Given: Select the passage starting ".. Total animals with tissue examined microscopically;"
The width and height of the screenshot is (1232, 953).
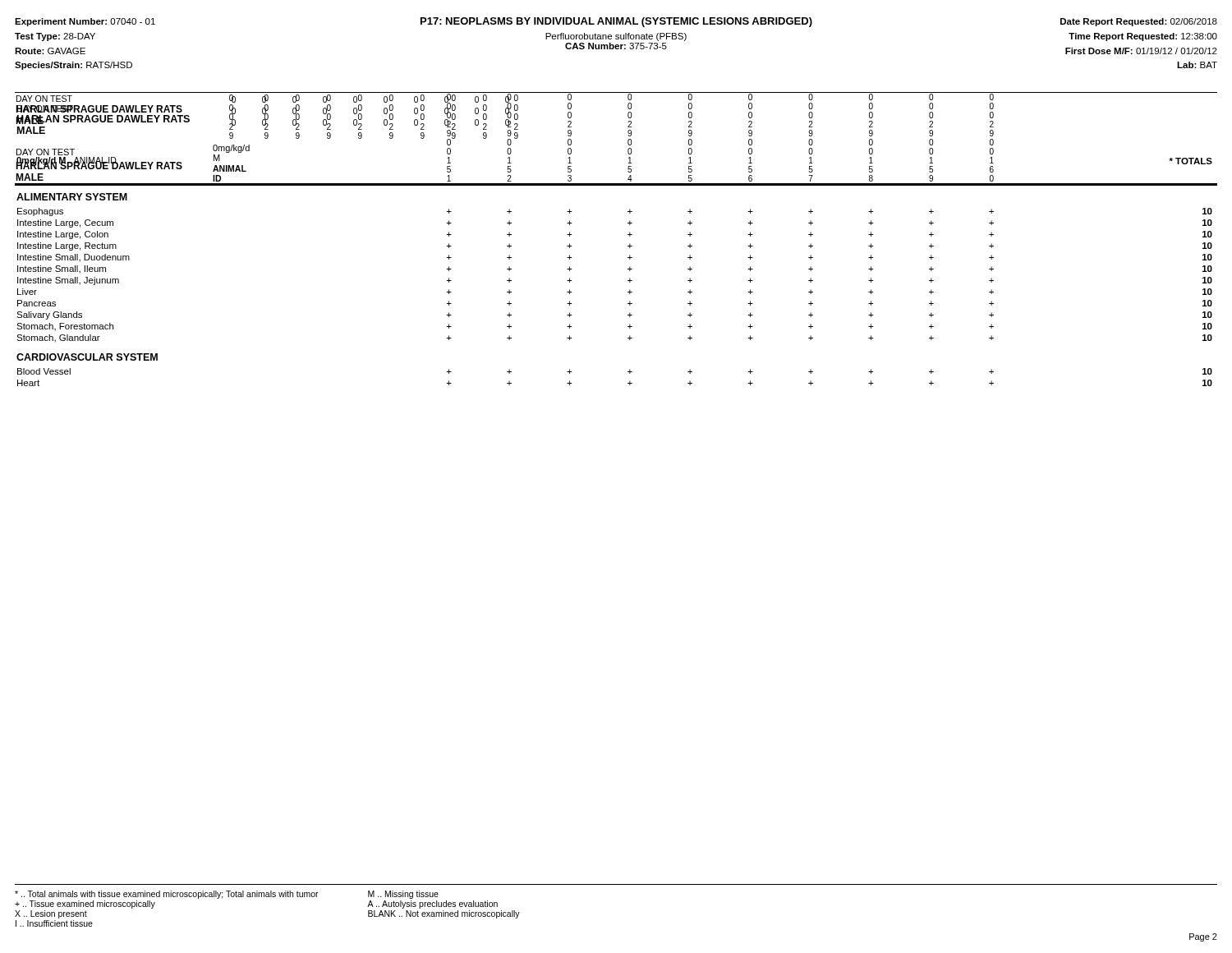Looking at the screenshot, I should (x=227, y=895).
